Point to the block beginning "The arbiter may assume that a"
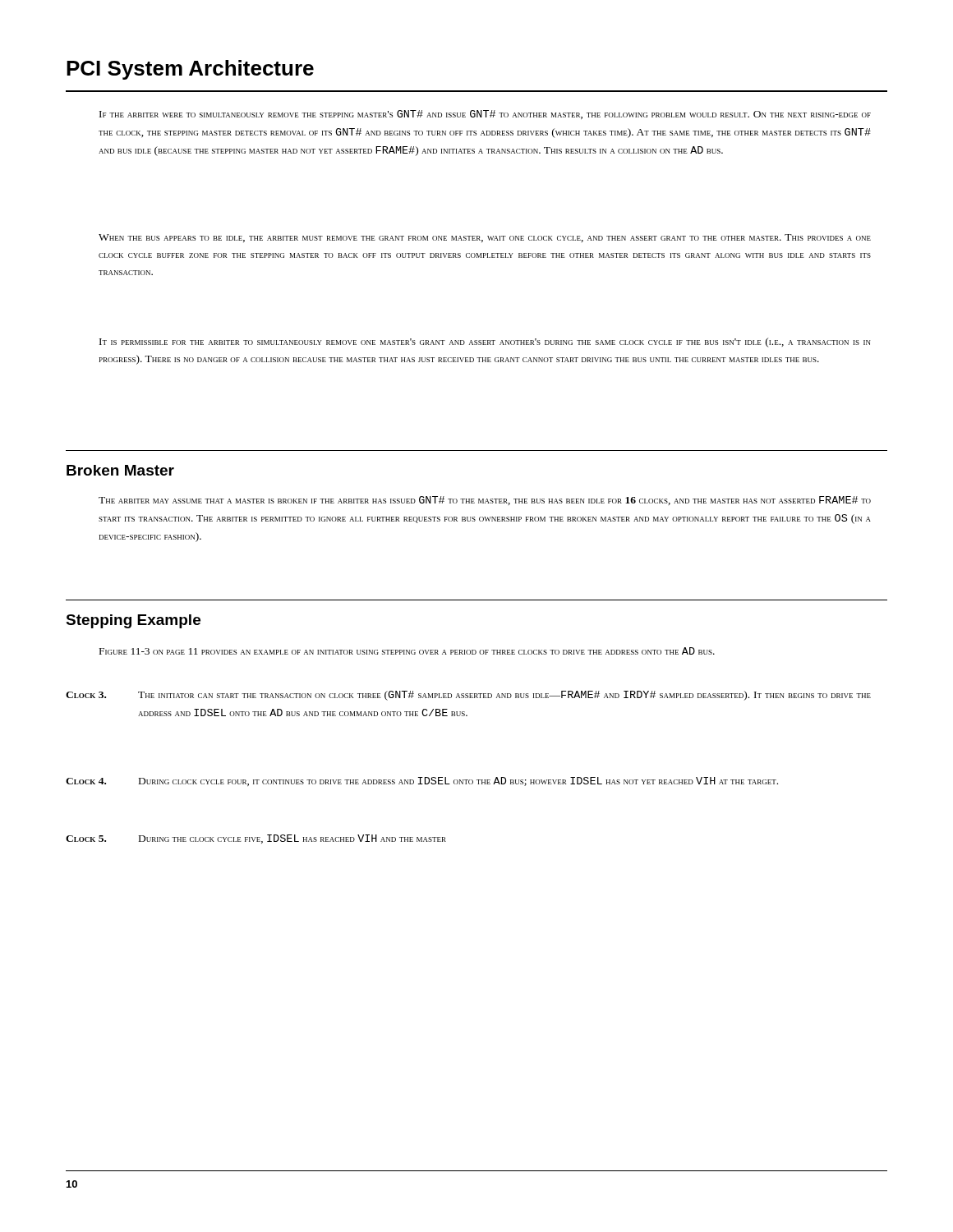The width and height of the screenshot is (953, 1232). pos(485,518)
